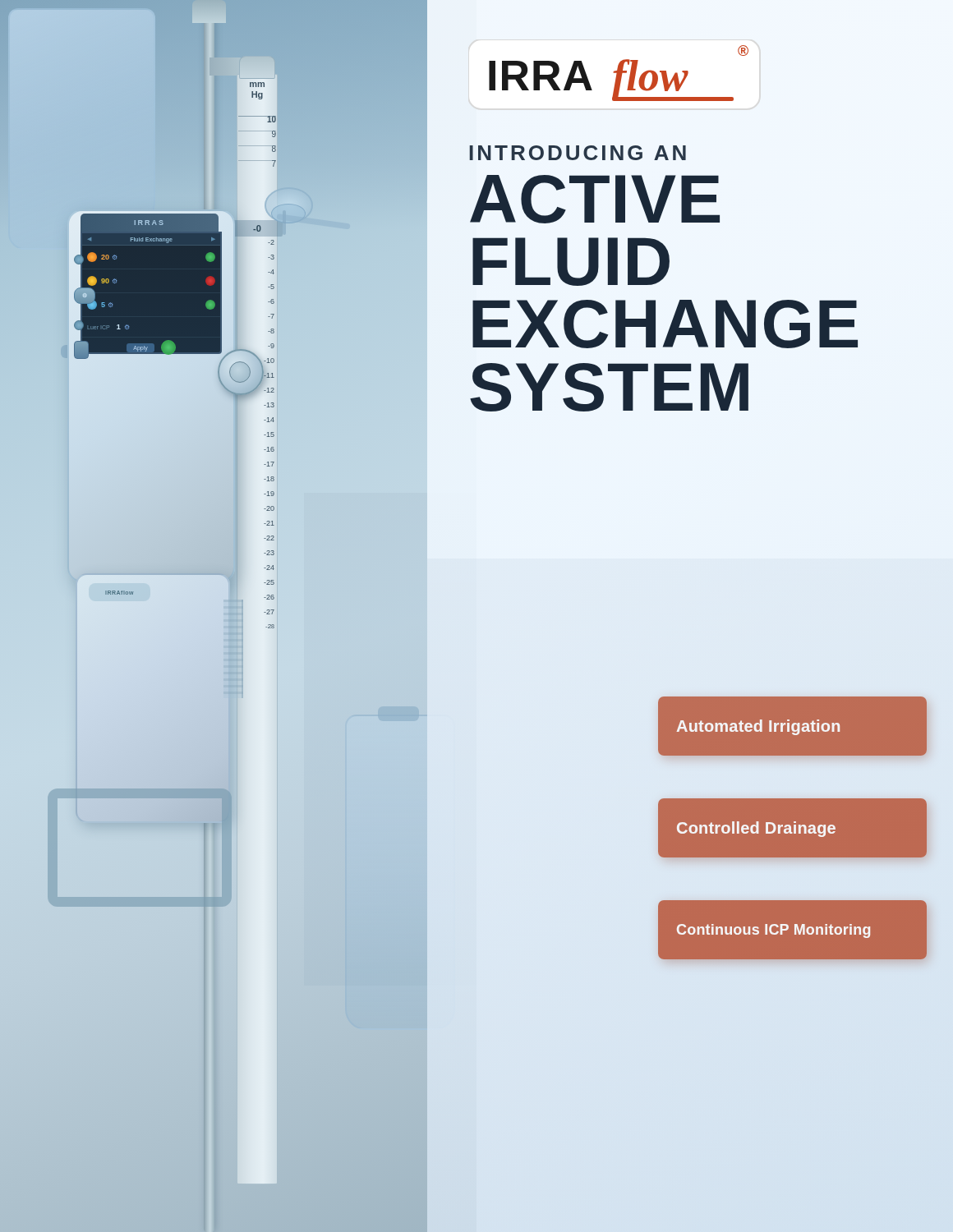
Task: Click on the list item with the text "Continuous ICP Monitoring"
Action: [774, 930]
